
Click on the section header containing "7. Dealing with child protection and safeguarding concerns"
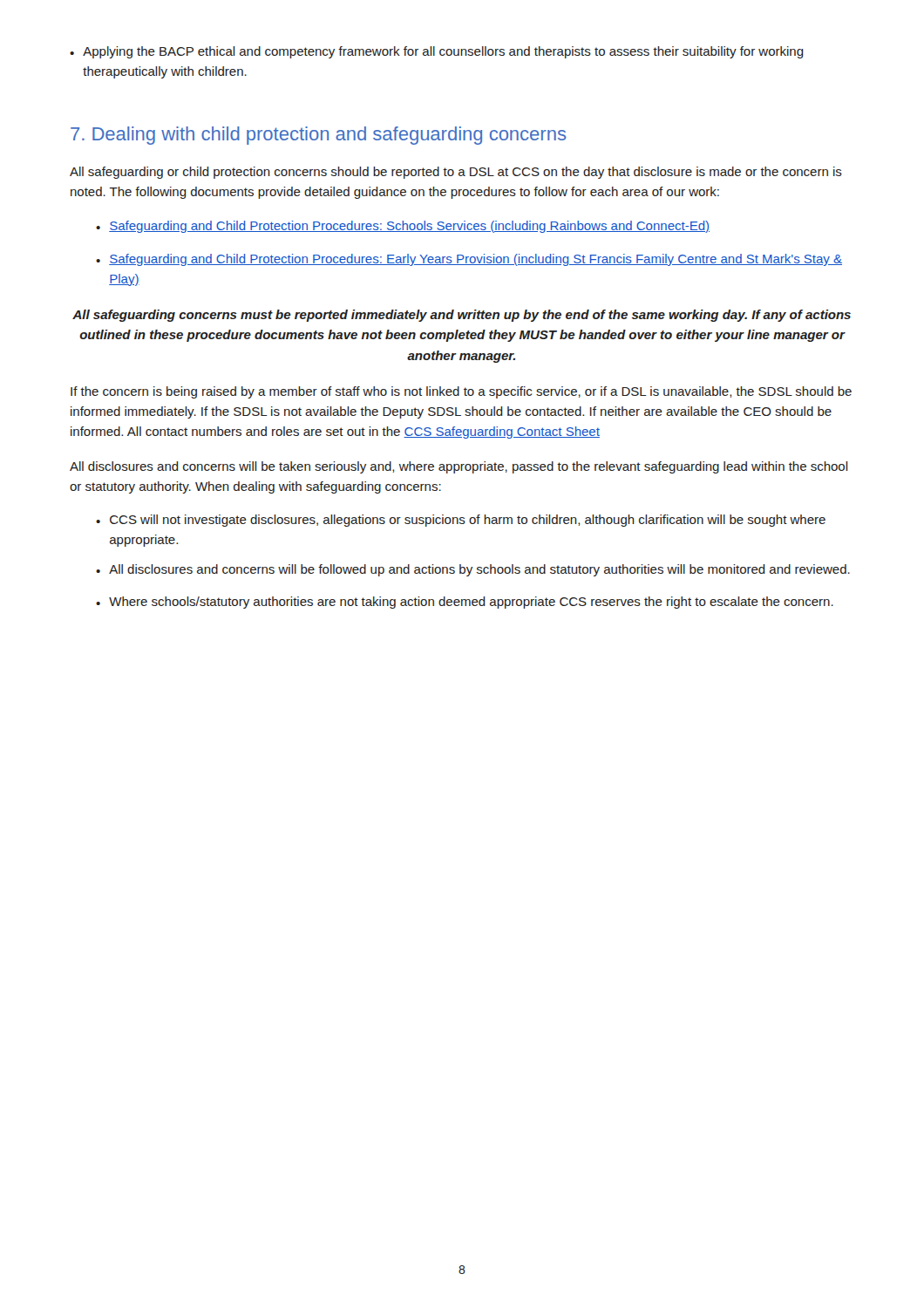click(462, 134)
